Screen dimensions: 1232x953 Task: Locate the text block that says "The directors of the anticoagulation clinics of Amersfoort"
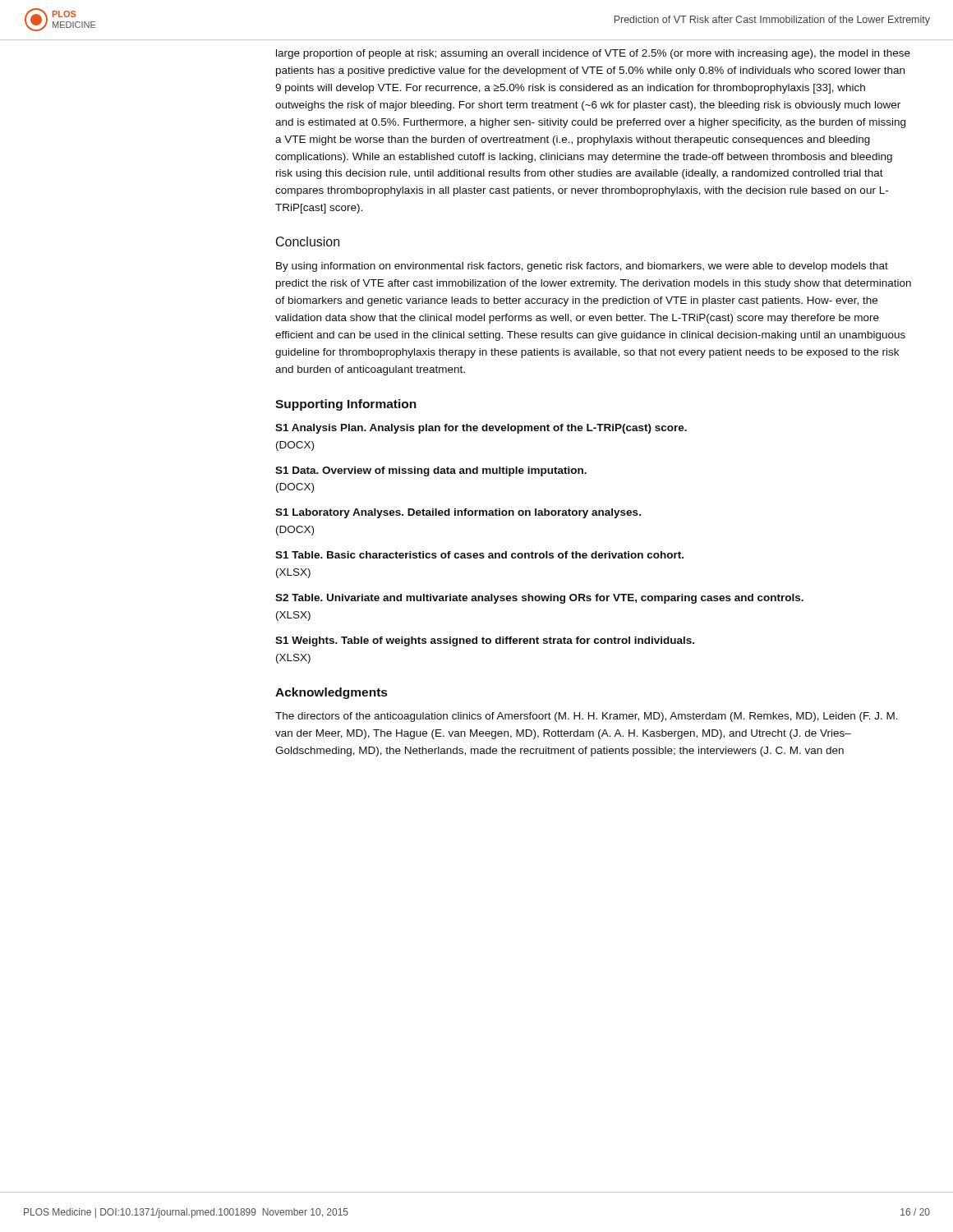[587, 733]
